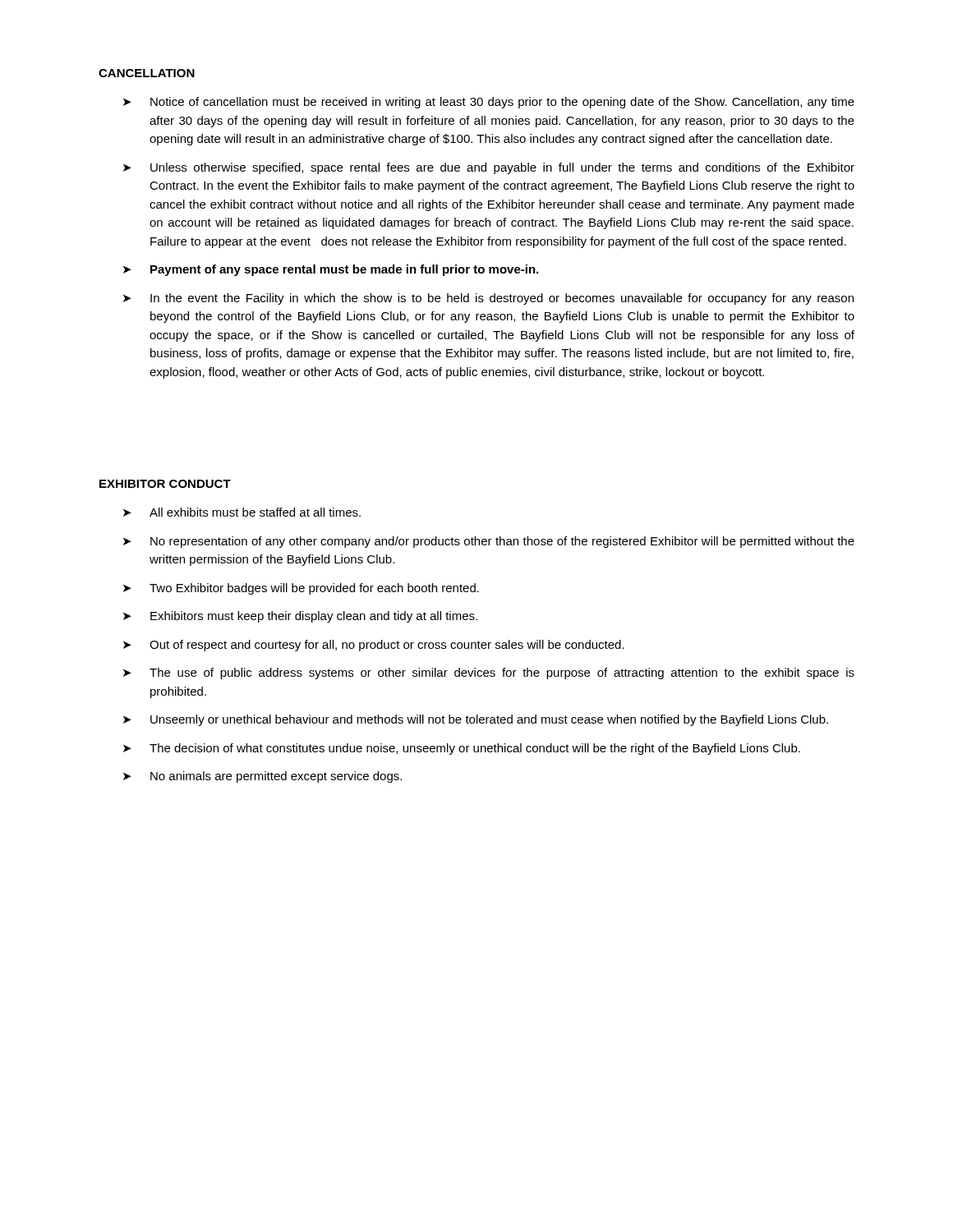Image resolution: width=953 pixels, height=1232 pixels.
Task: Locate the block starting "➤ Two Exhibitor badges will"
Action: (x=488, y=588)
